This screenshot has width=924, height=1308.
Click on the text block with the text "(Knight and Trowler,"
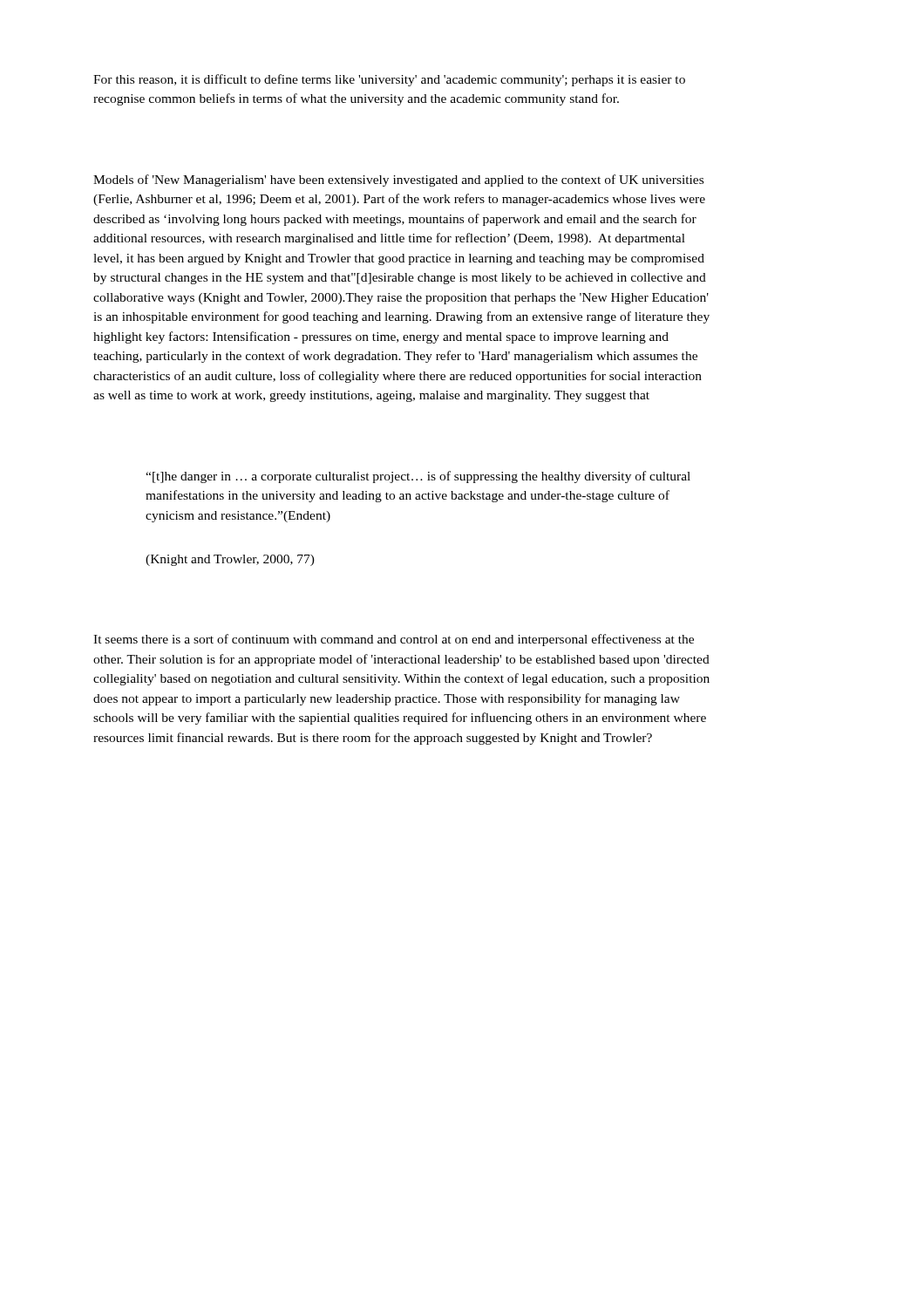click(x=230, y=558)
